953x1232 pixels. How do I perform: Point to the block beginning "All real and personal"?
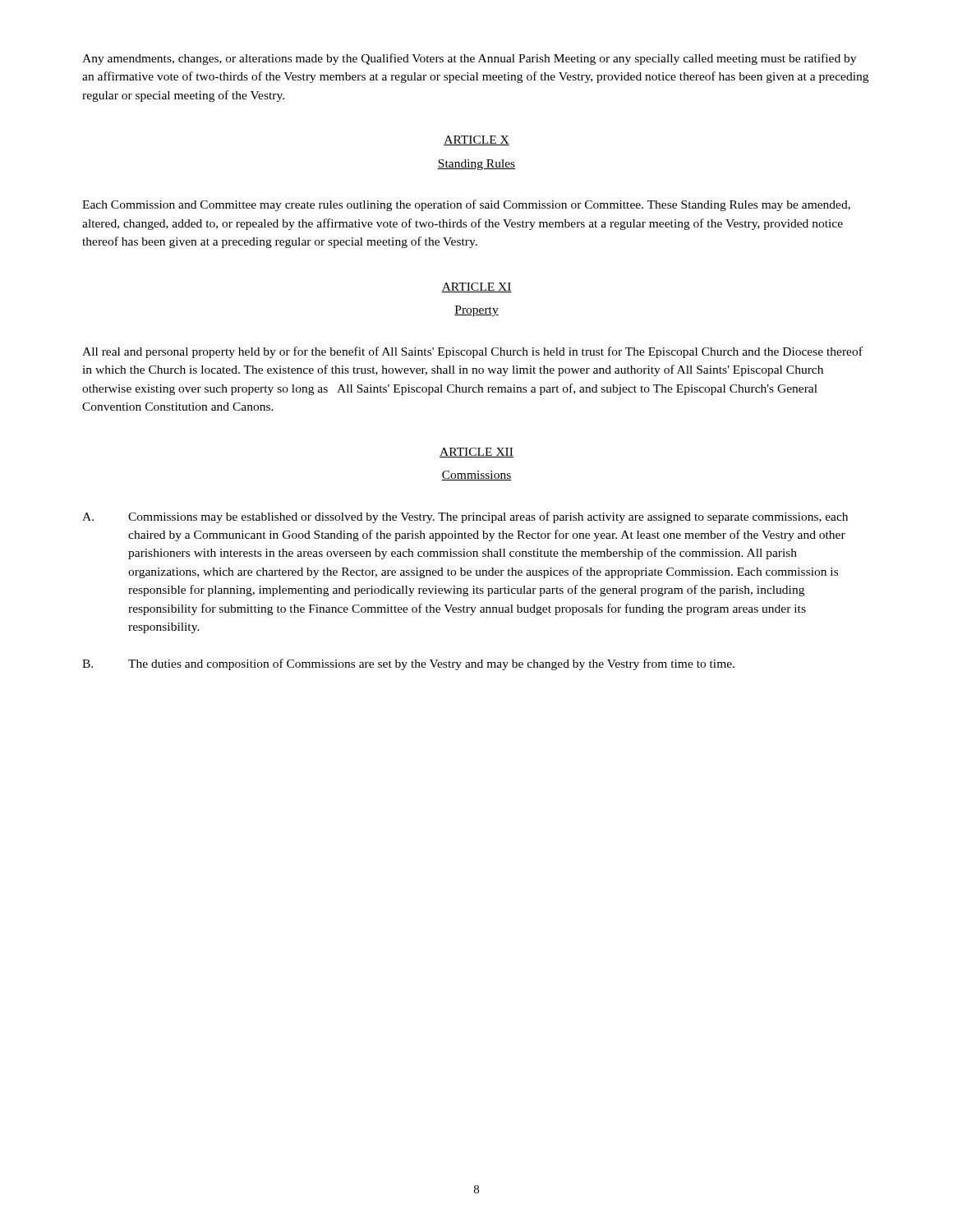pos(472,379)
